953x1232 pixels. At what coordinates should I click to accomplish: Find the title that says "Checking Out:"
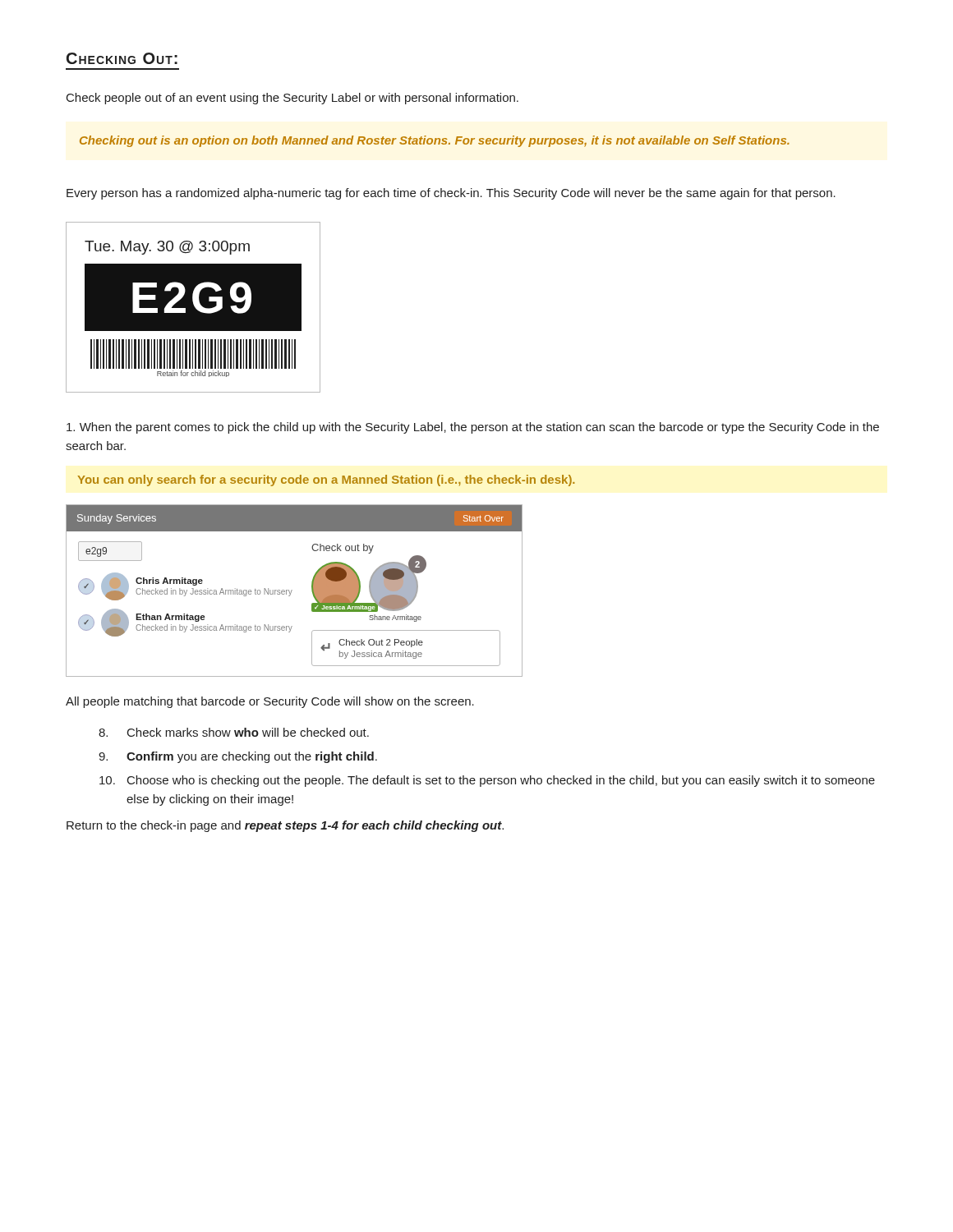coord(123,58)
